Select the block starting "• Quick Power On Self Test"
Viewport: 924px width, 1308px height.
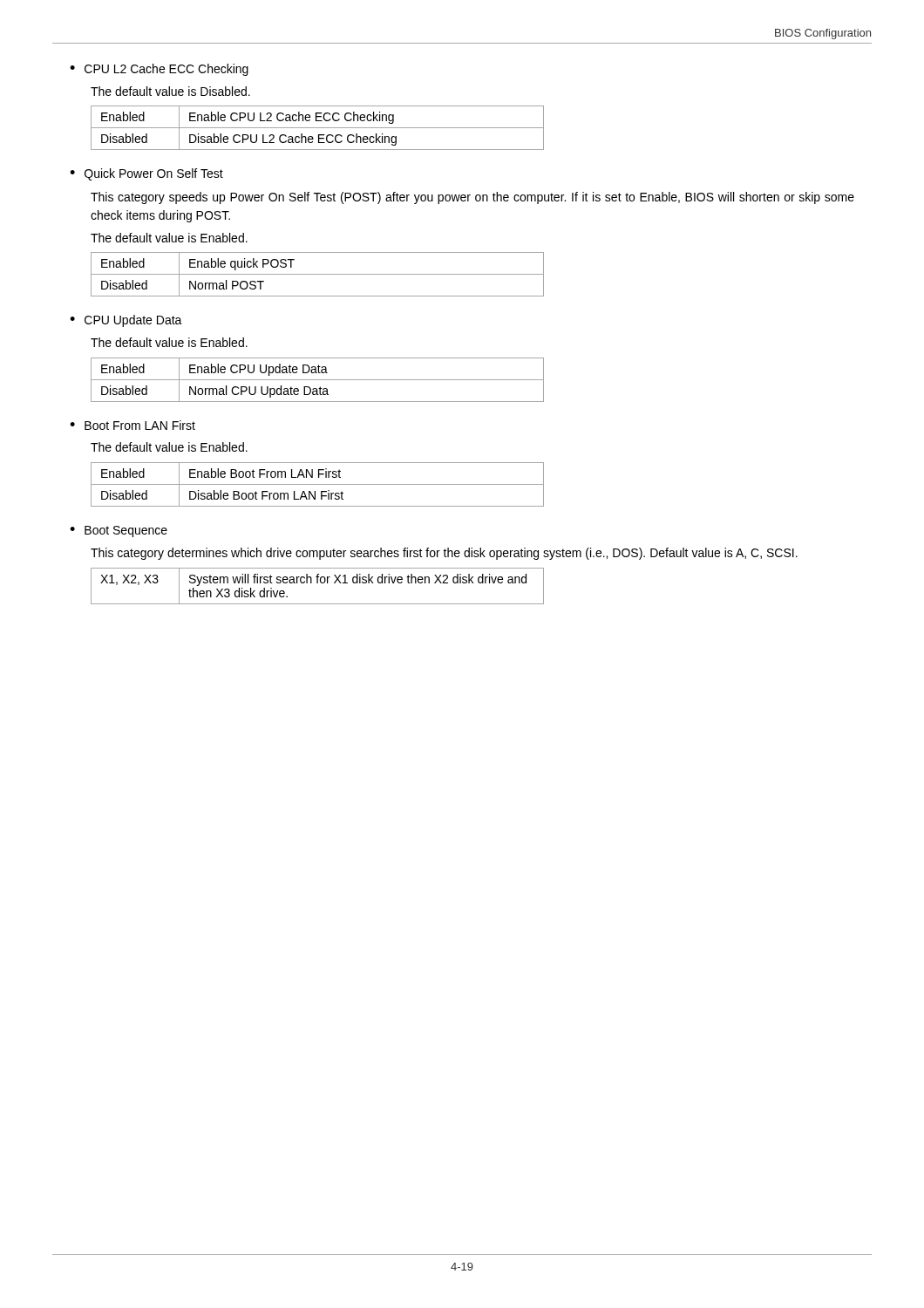pos(146,174)
